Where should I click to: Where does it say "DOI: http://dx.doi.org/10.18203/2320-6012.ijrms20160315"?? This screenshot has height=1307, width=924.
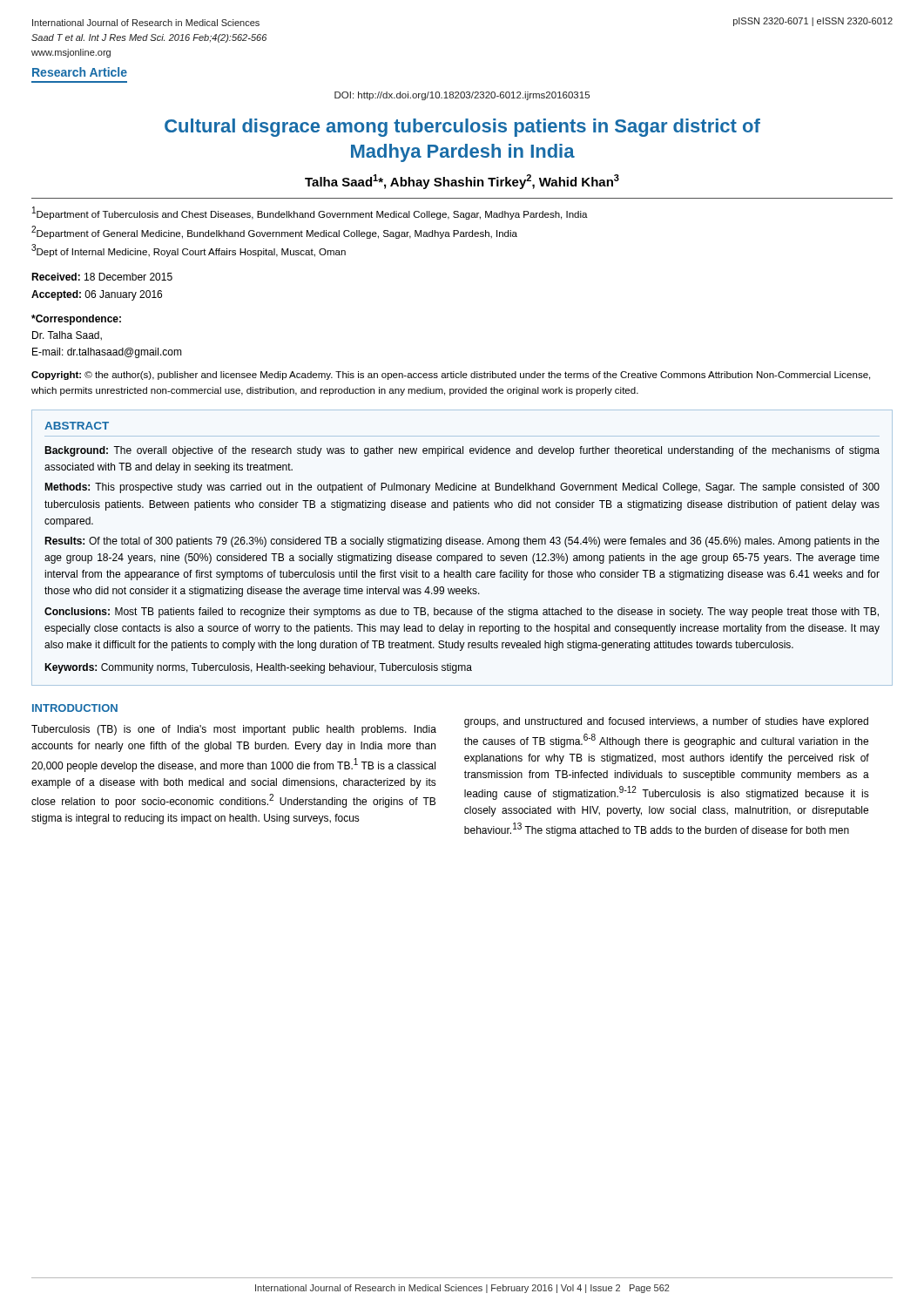point(462,95)
